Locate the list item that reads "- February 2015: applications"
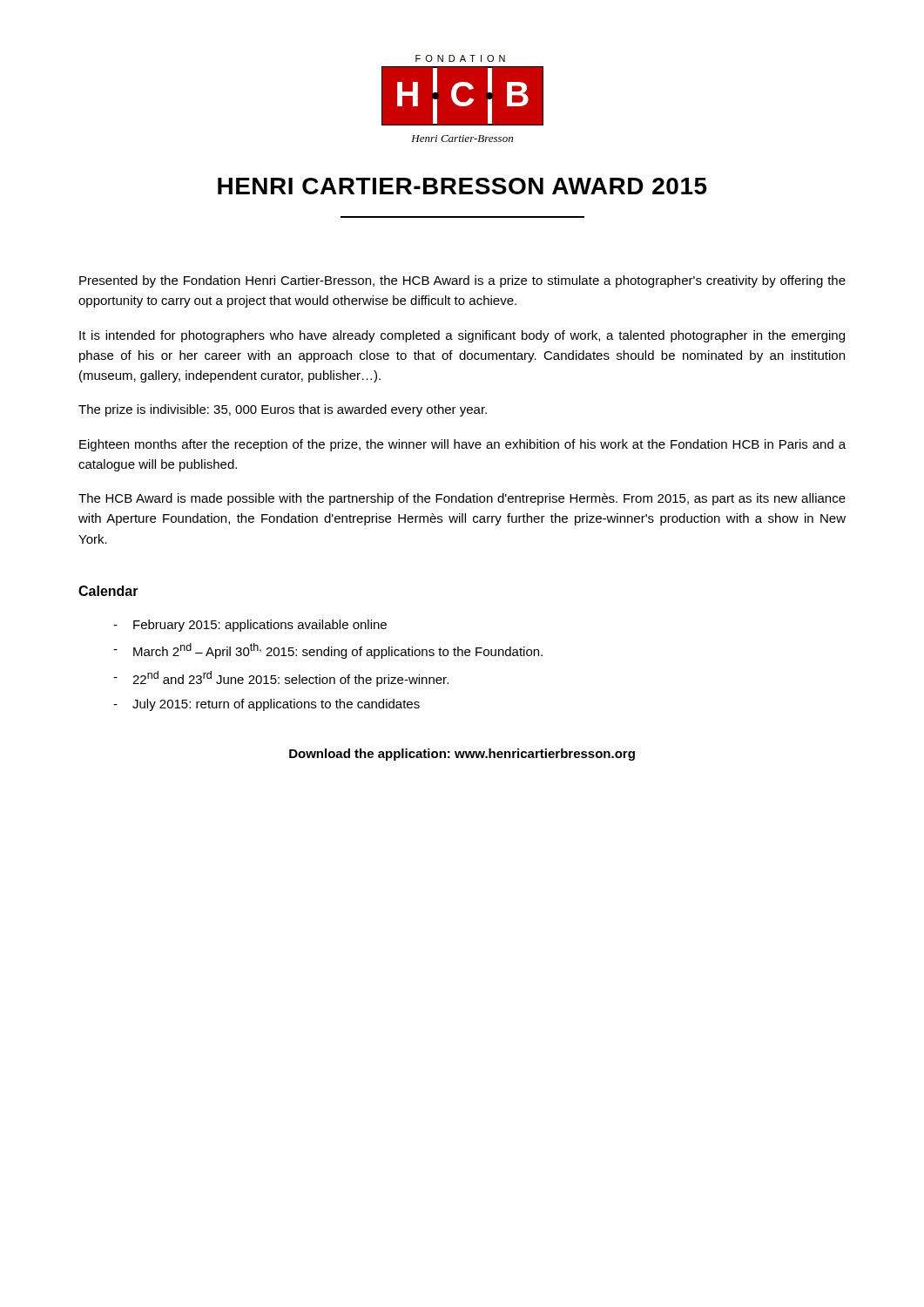 click(x=250, y=625)
